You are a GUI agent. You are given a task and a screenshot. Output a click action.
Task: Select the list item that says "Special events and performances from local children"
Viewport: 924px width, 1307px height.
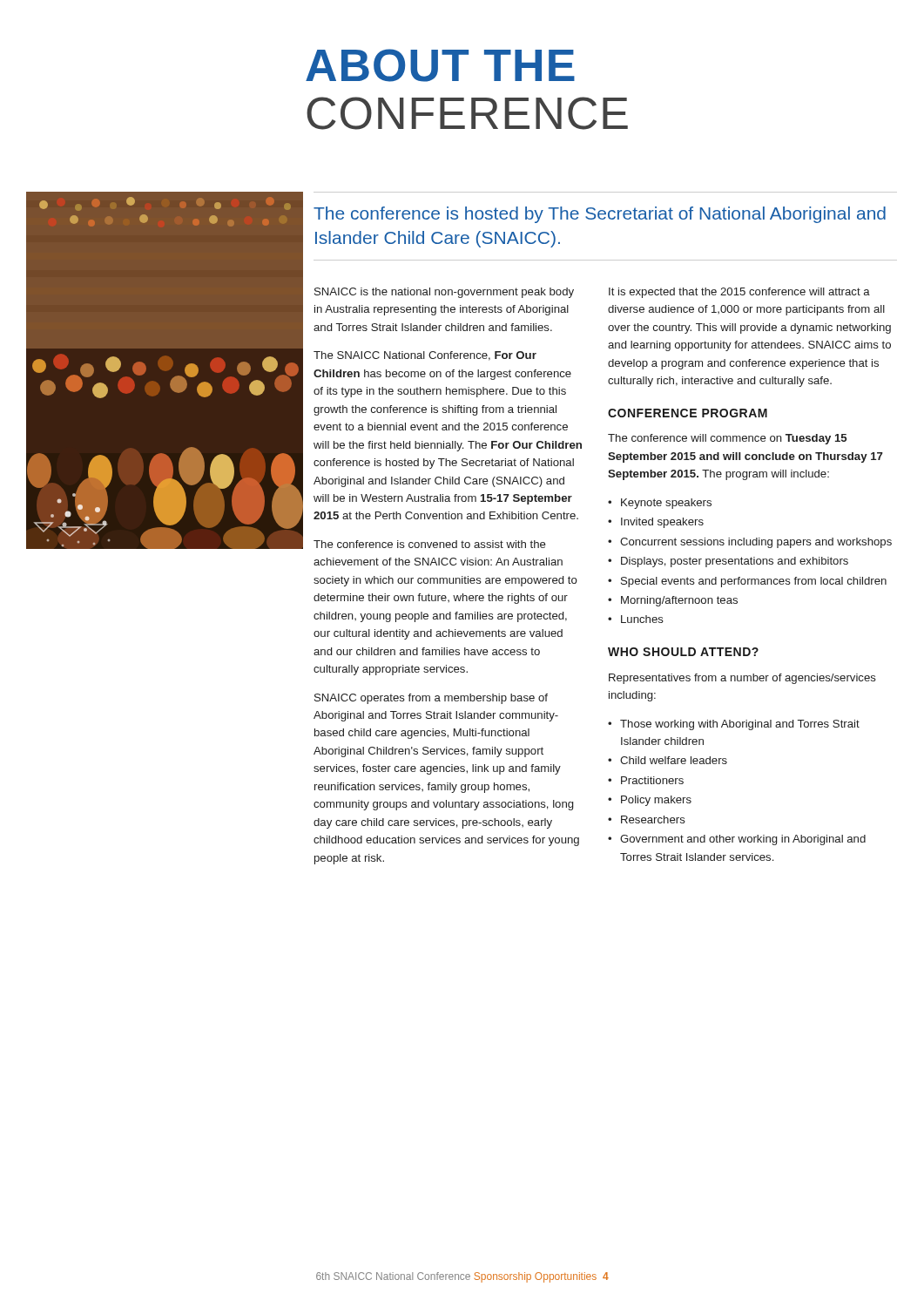[x=752, y=581]
